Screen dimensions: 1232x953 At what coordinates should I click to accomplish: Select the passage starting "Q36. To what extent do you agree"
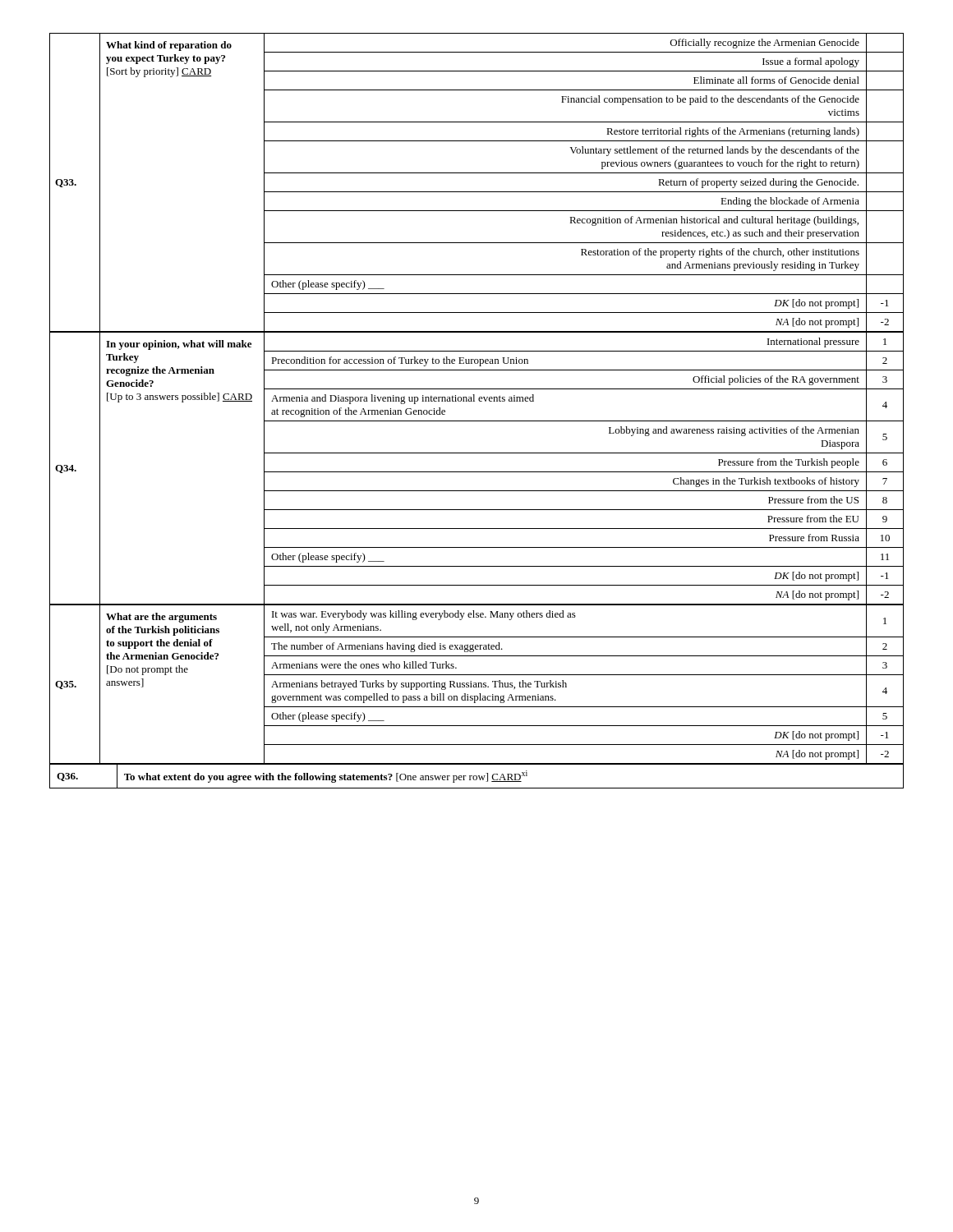[476, 776]
